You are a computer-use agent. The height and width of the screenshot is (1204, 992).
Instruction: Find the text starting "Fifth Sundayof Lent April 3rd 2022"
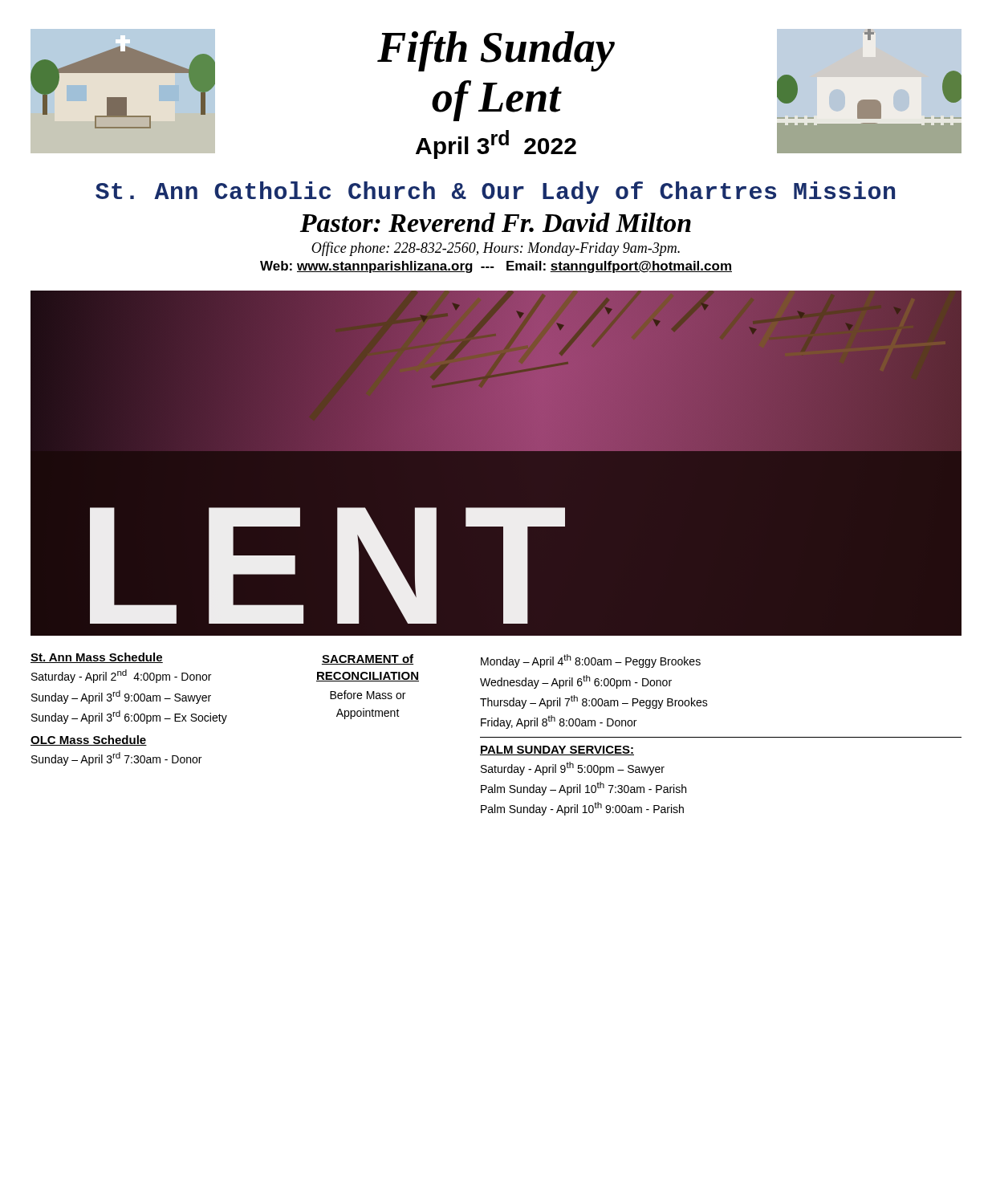pyautogui.click(x=496, y=91)
